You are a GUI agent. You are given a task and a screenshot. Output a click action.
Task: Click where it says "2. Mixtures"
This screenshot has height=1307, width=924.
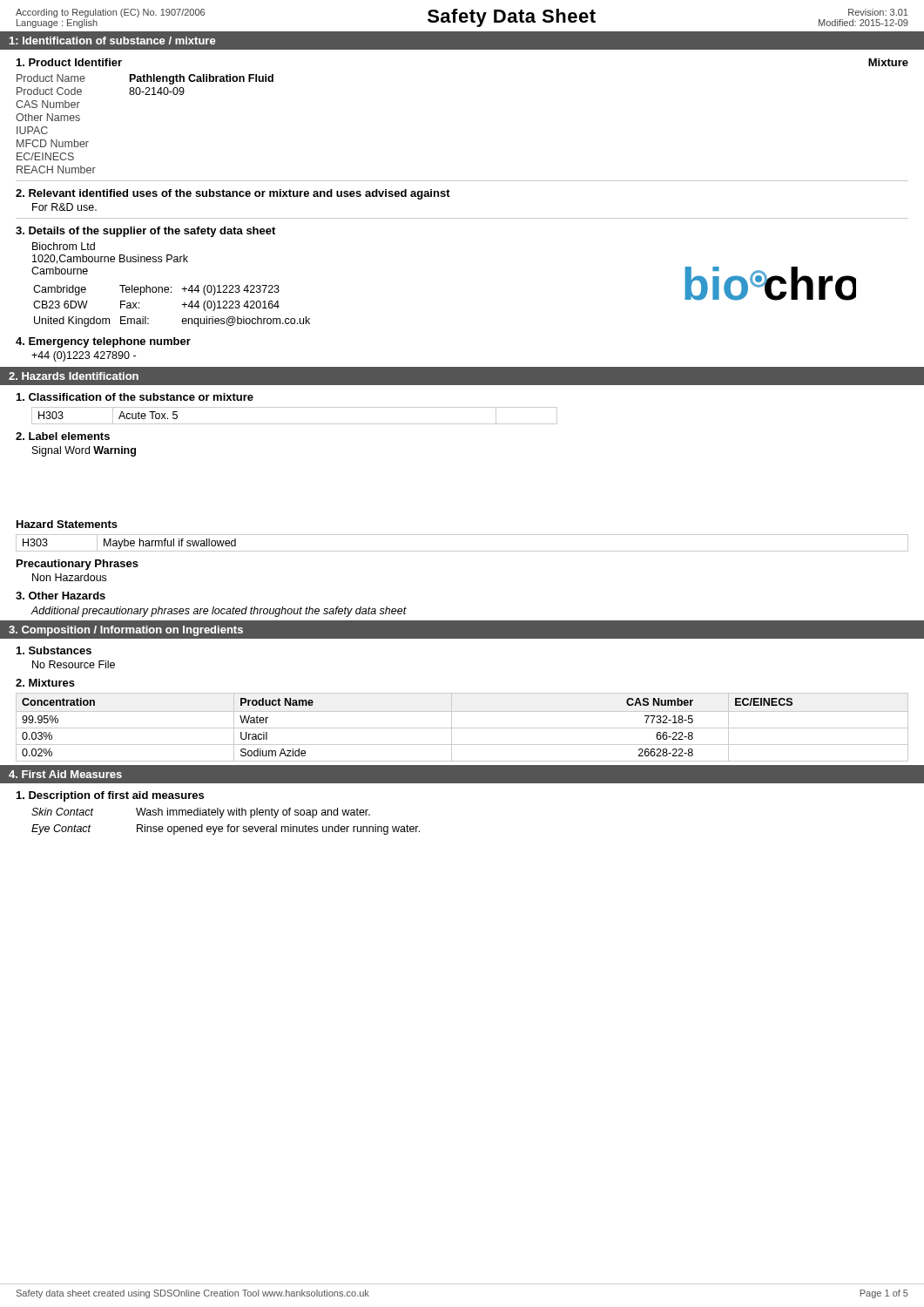[x=45, y=683]
